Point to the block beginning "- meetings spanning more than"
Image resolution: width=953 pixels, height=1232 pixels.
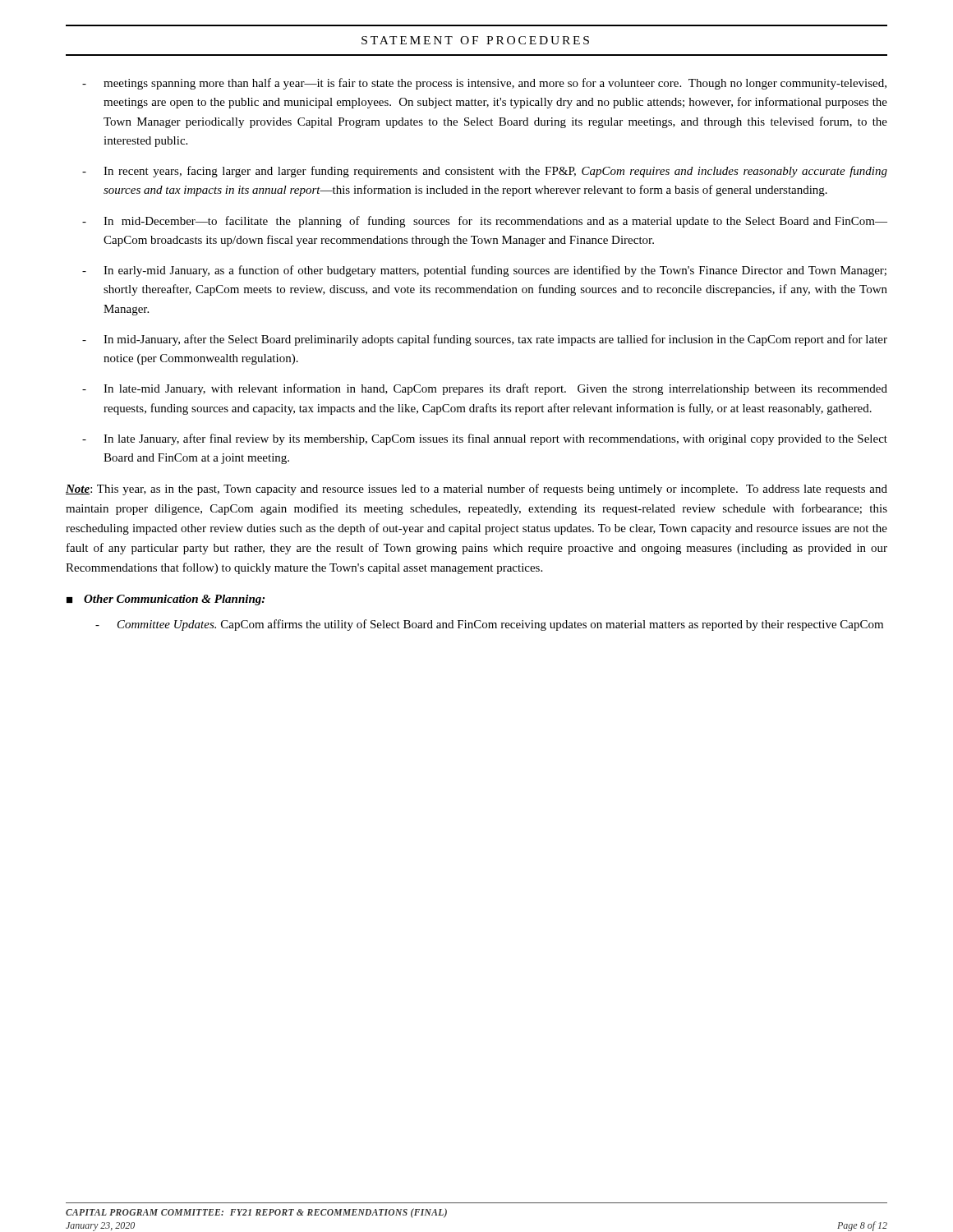[485, 112]
